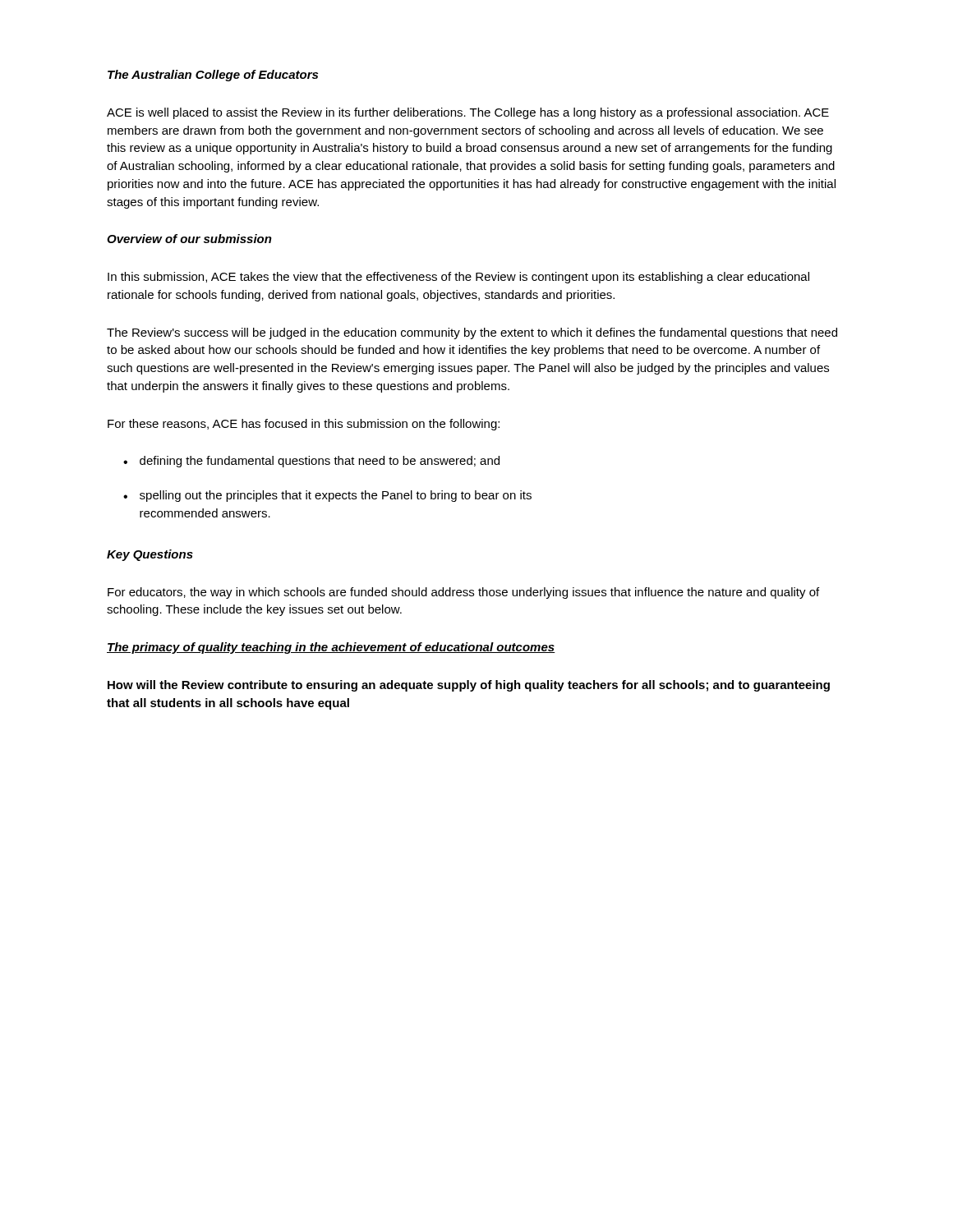Navigate to the text starting "For educators, the way in which schools are"
This screenshot has width=953, height=1232.
pos(463,600)
